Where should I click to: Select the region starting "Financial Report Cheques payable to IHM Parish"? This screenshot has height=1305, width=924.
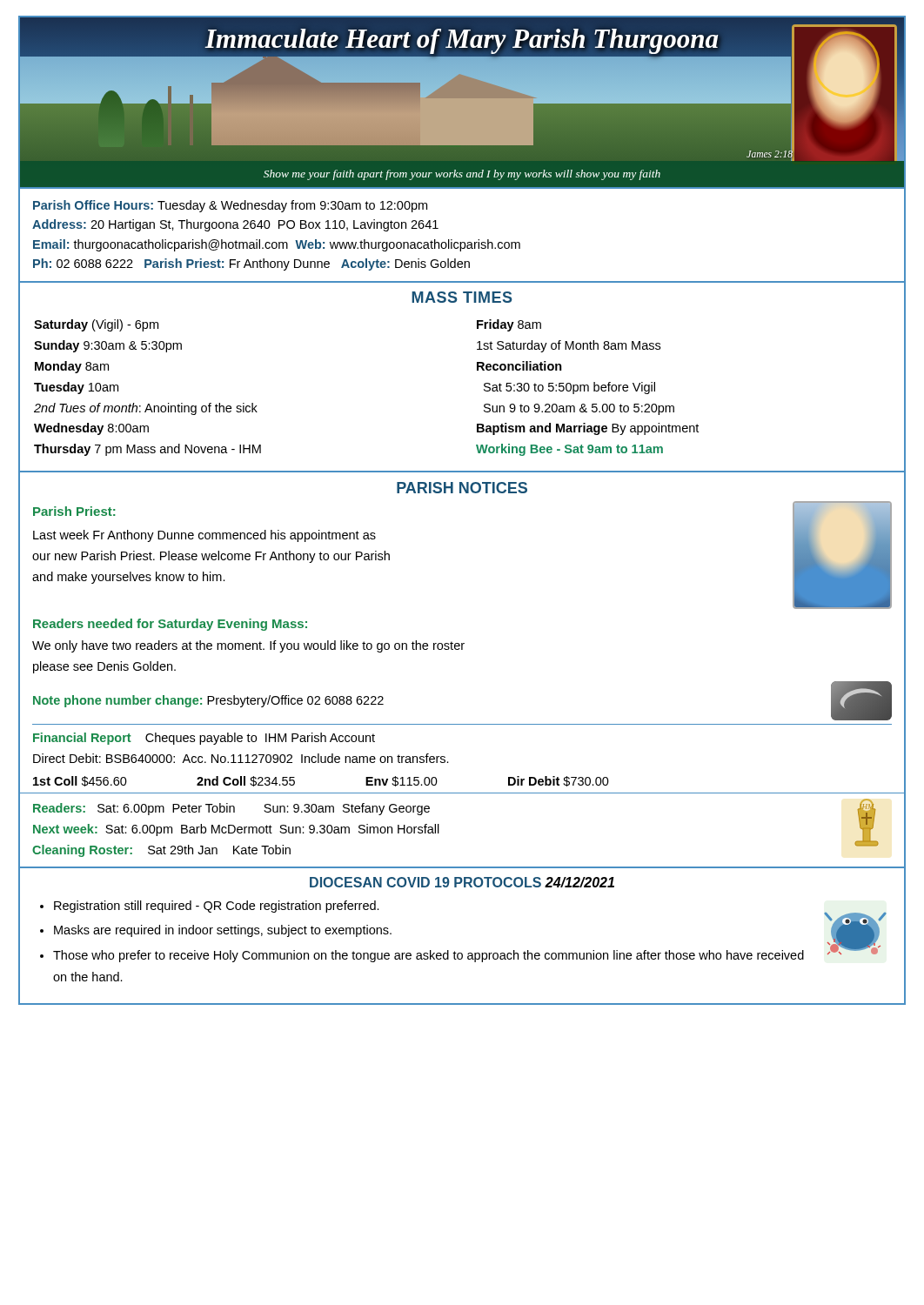320,762
